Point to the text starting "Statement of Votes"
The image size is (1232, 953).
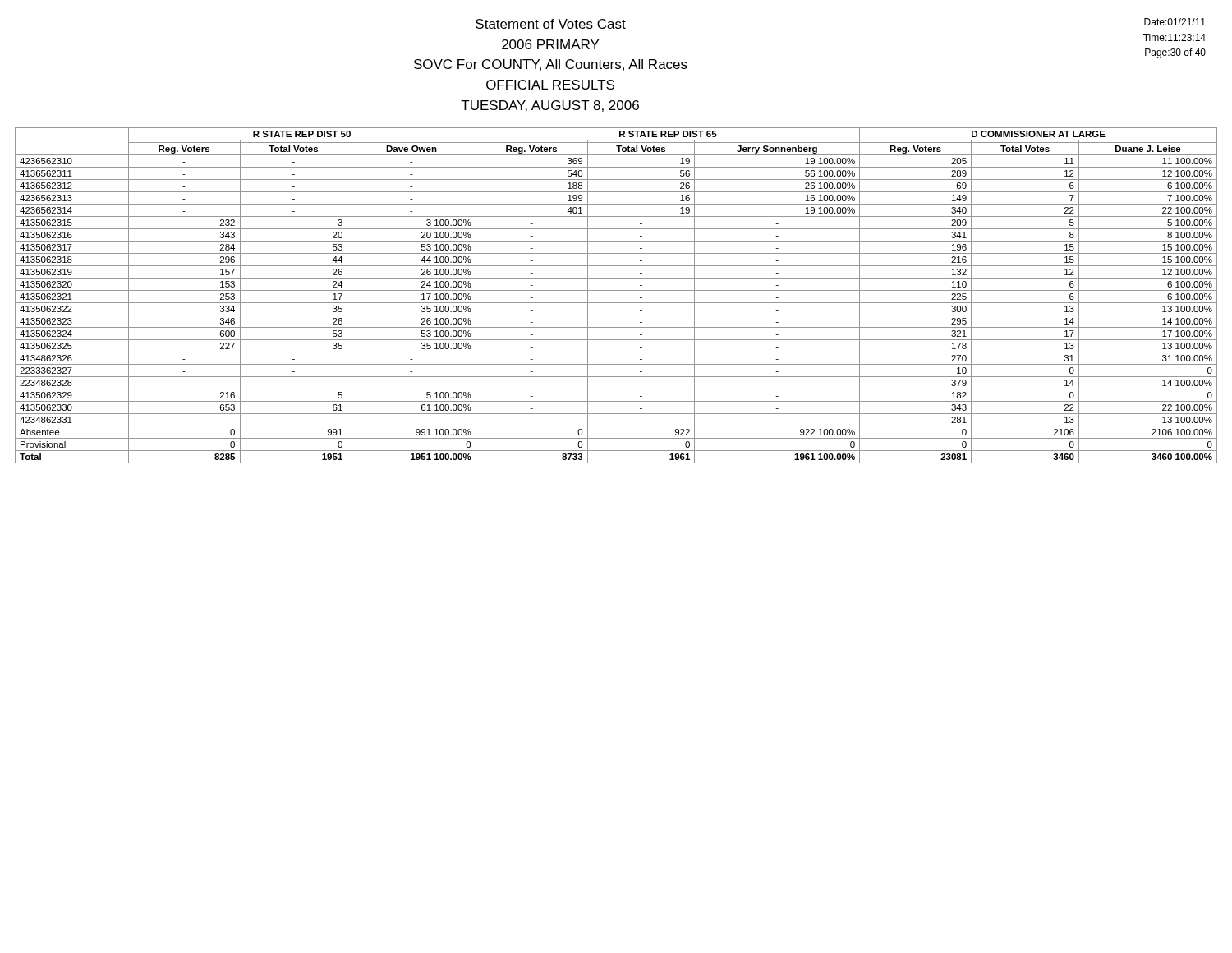point(550,65)
